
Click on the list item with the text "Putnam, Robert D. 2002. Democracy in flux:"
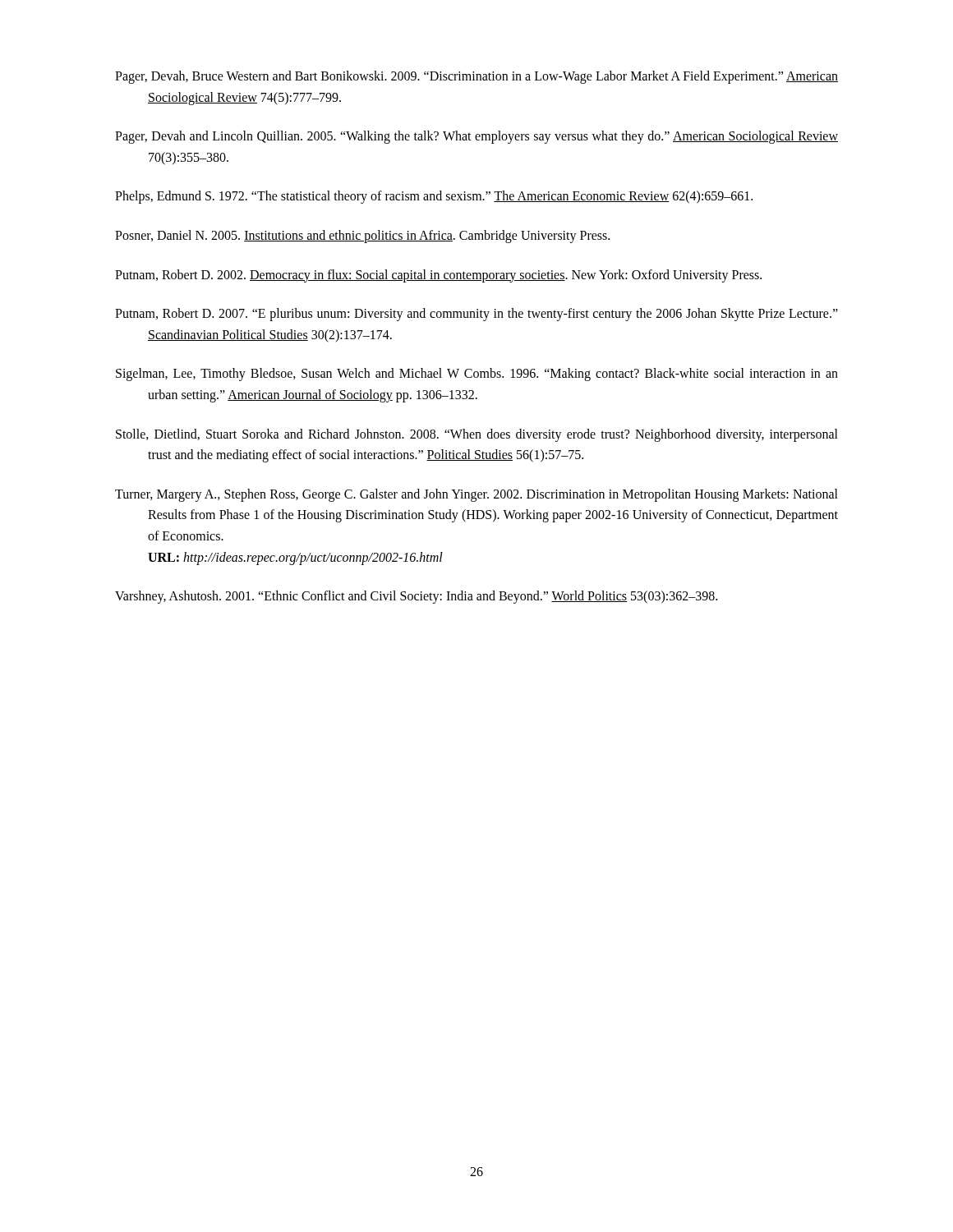coord(439,274)
